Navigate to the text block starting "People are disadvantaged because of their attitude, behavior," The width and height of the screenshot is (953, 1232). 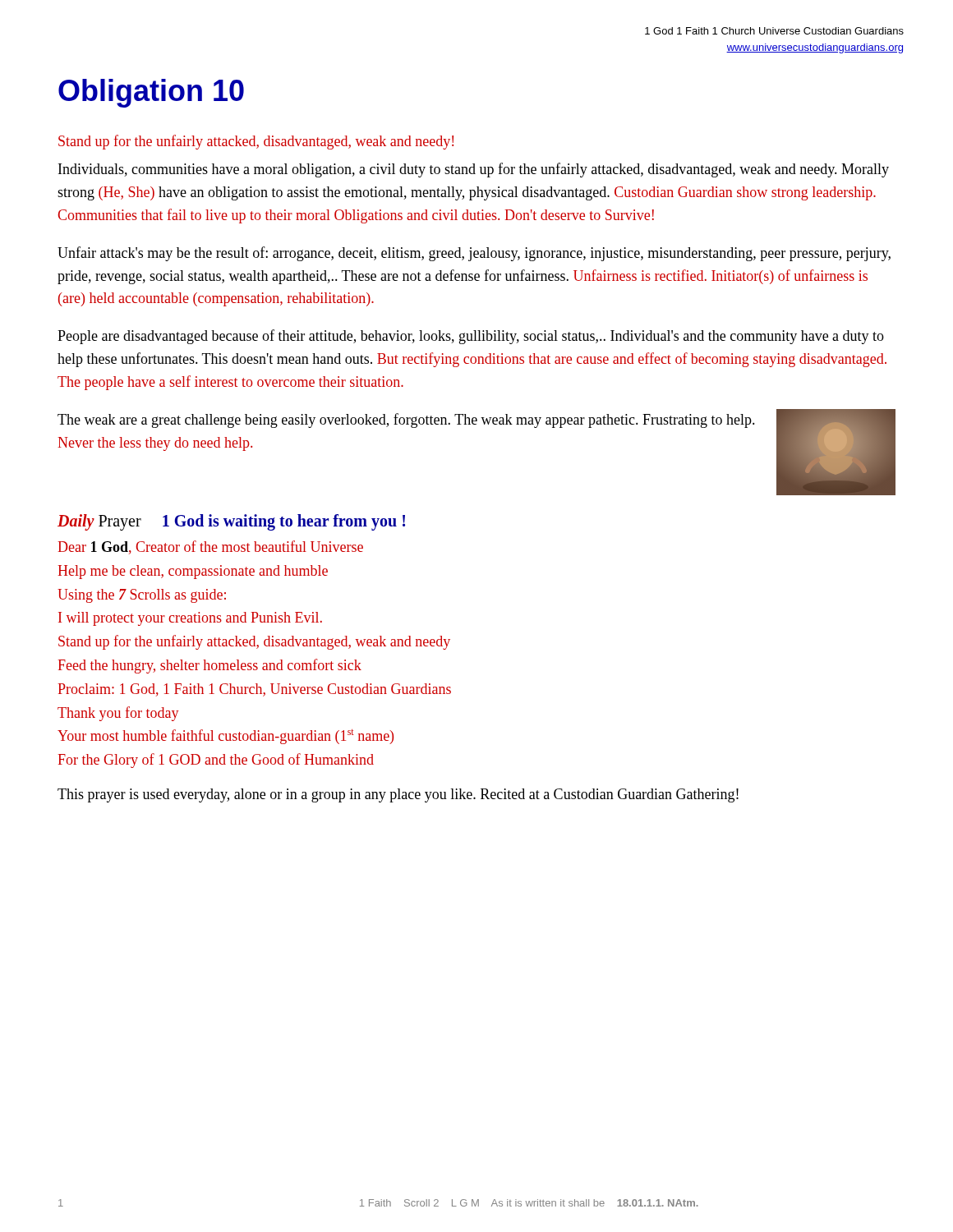[x=472, y=359]
